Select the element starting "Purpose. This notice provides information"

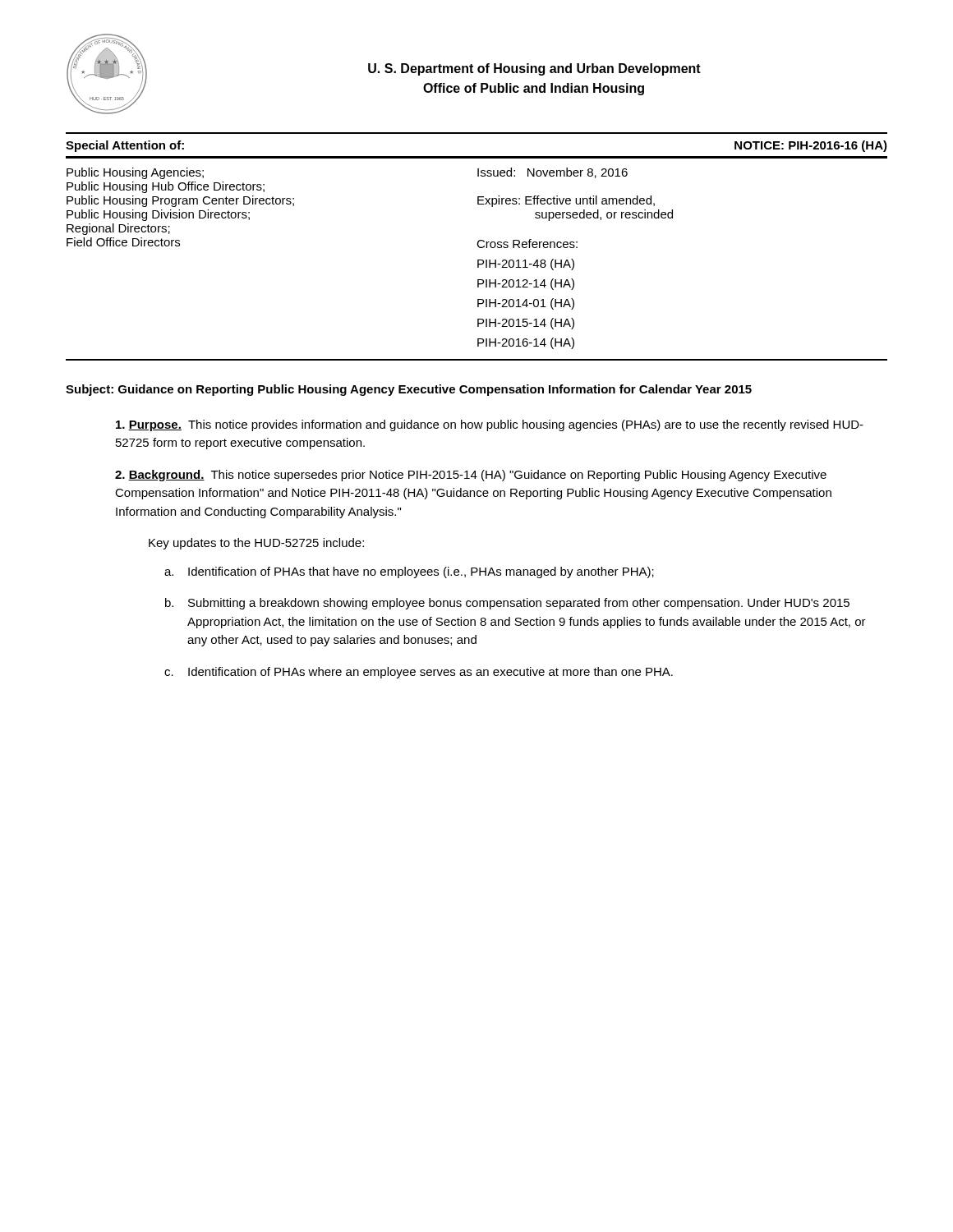489,433
